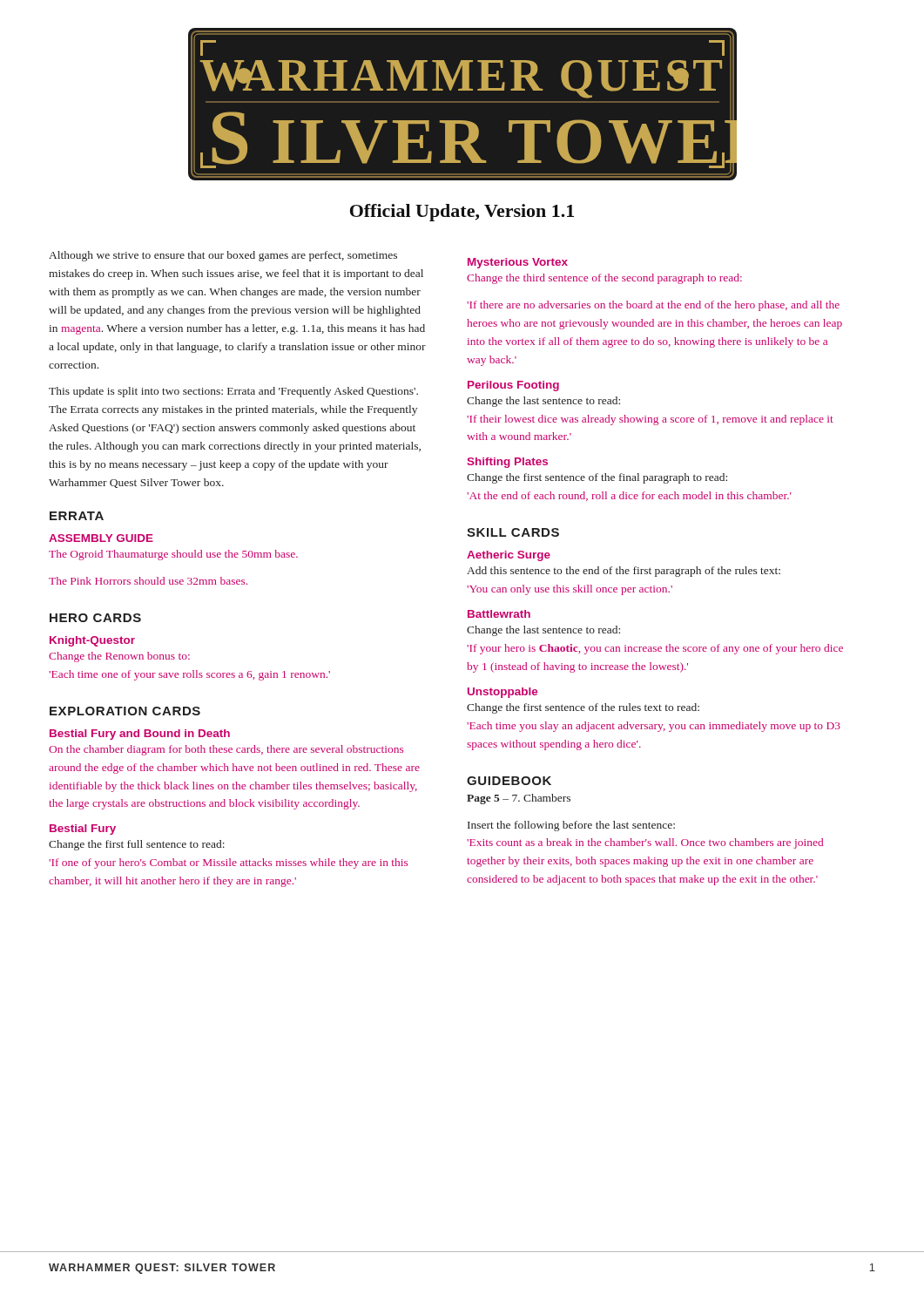Point to the passage starting "Shifting Plates"
This screenshot has height=1307, width=924.
point(508,462)
